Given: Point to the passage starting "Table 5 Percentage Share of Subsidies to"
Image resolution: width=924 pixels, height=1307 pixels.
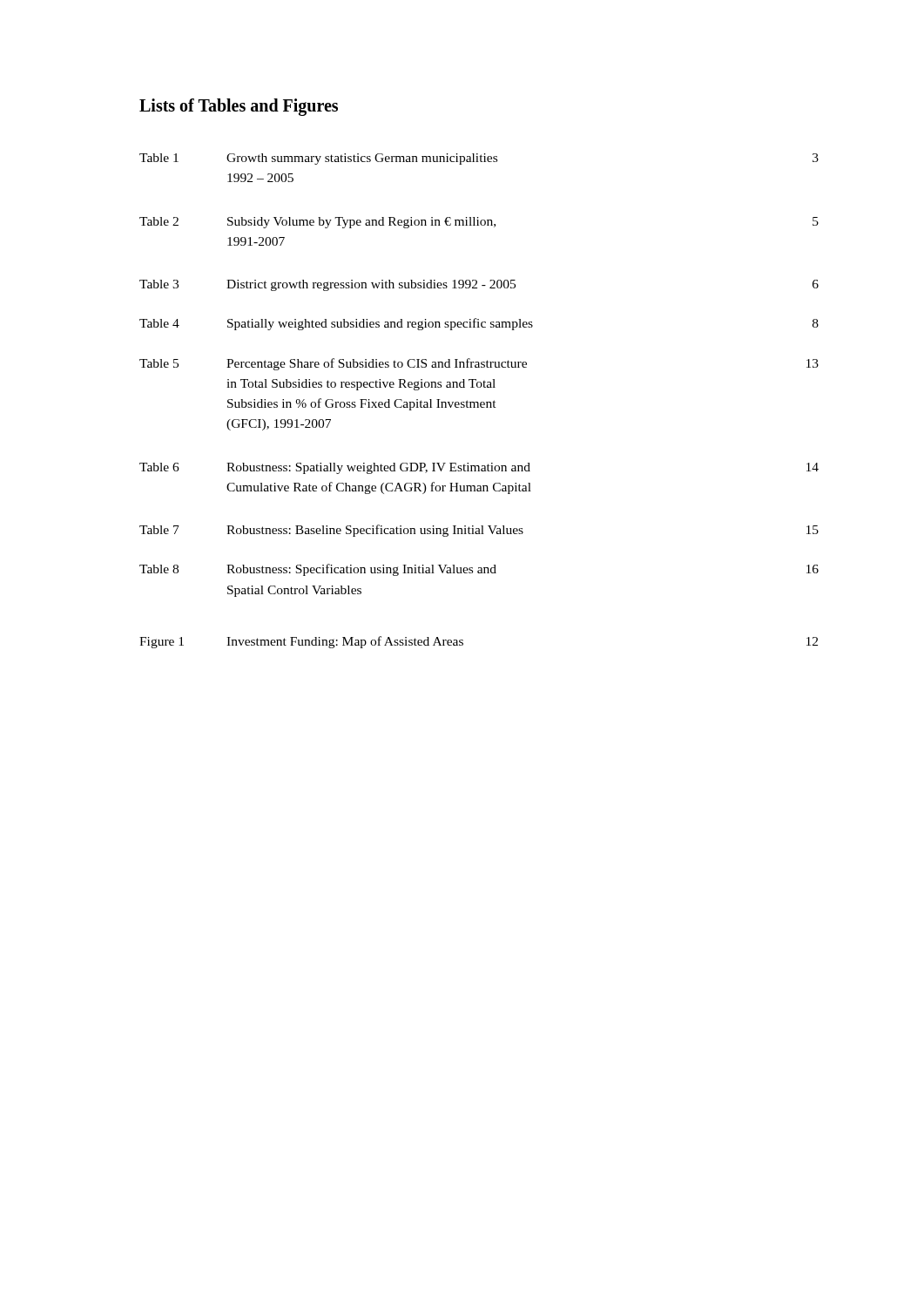Looking at the screenshot, I should [x=479, y=393].
